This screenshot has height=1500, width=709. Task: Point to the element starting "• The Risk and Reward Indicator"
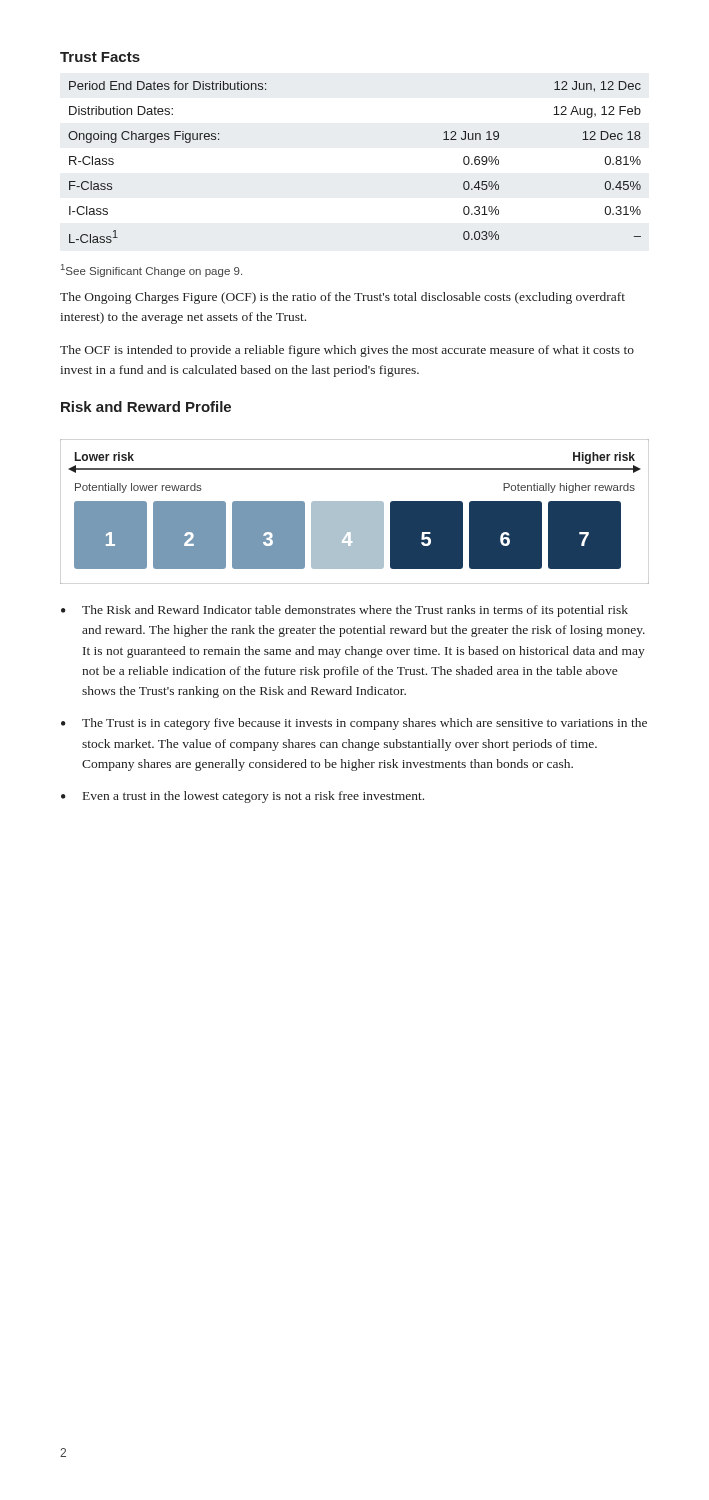click(354, 651)
